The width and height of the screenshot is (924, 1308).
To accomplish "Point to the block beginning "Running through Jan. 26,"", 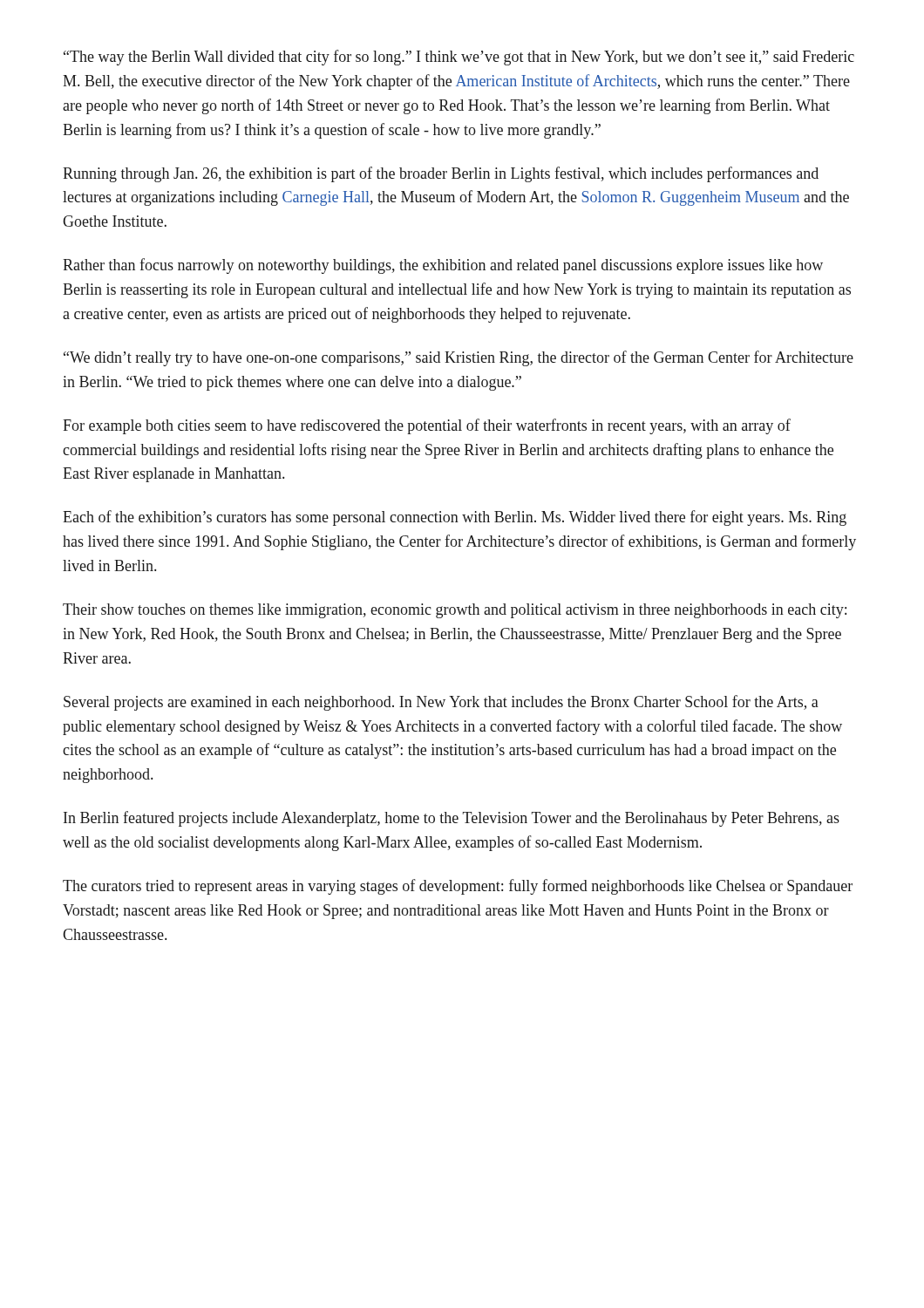I will pyautogui.click(x=456, y=197).
